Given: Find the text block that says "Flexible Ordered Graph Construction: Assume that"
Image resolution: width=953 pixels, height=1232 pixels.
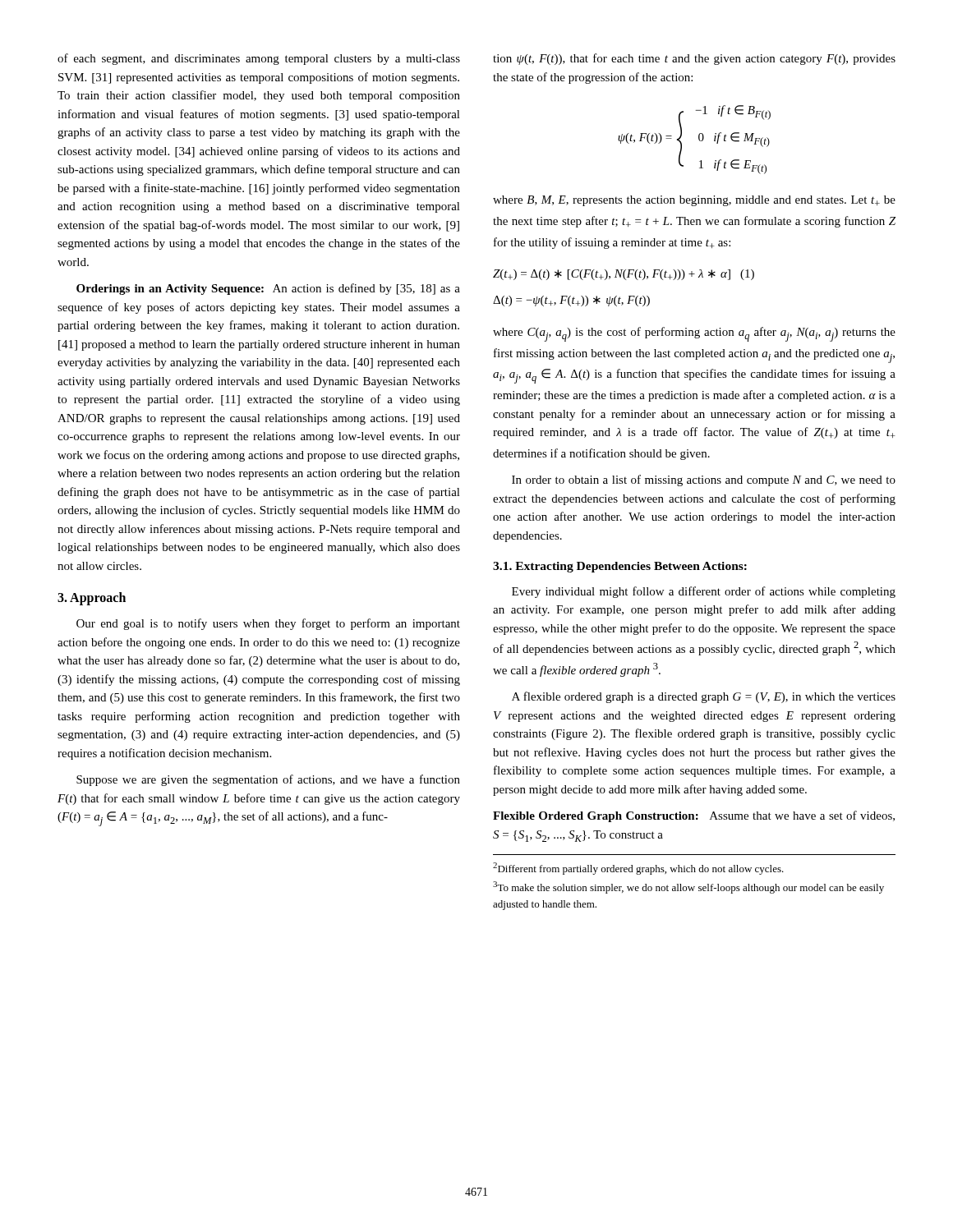Looking at the screenshot, I should [694, 826].
